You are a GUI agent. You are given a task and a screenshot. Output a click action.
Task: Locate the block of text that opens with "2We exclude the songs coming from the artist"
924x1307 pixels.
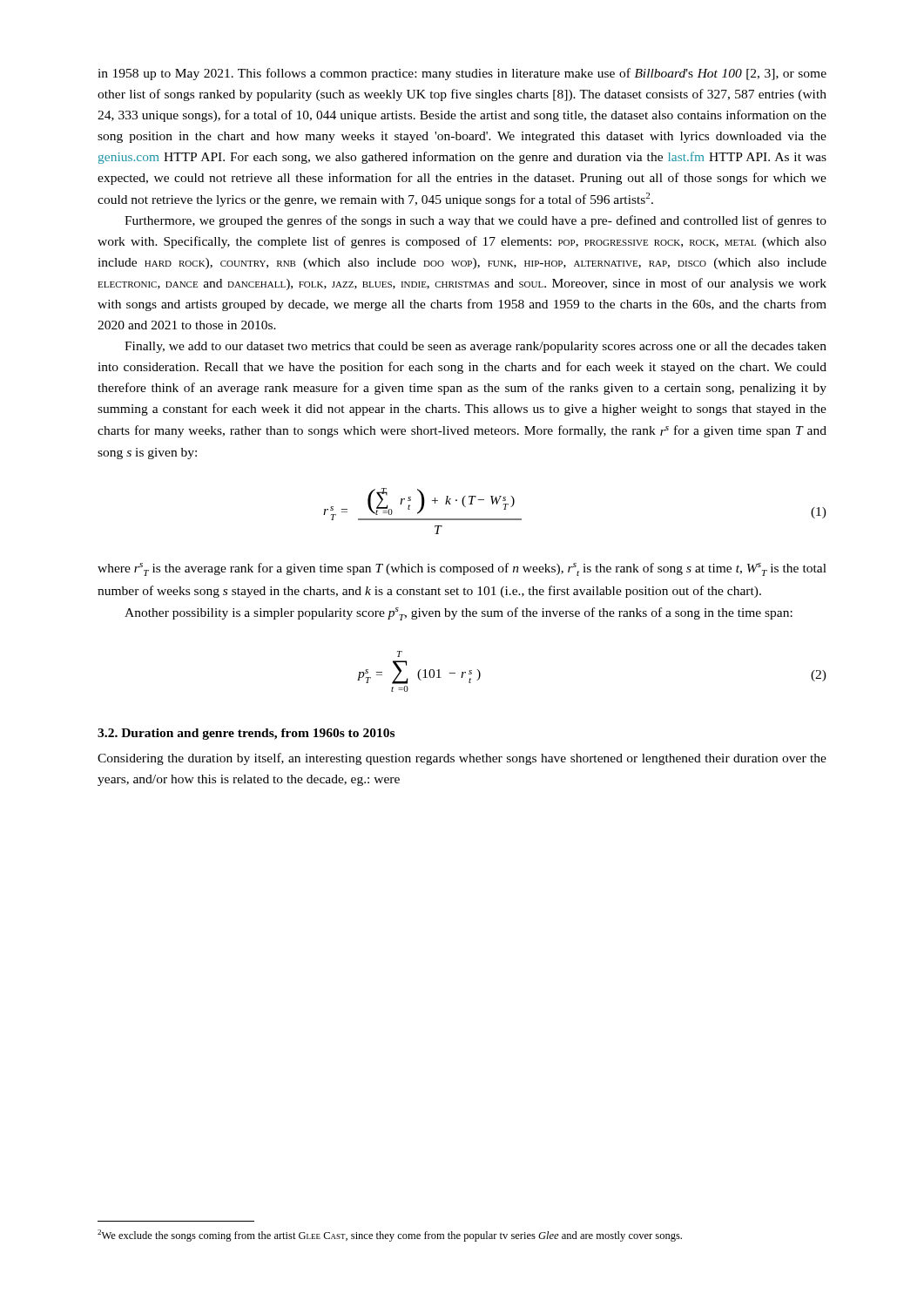pos(390,1235)
